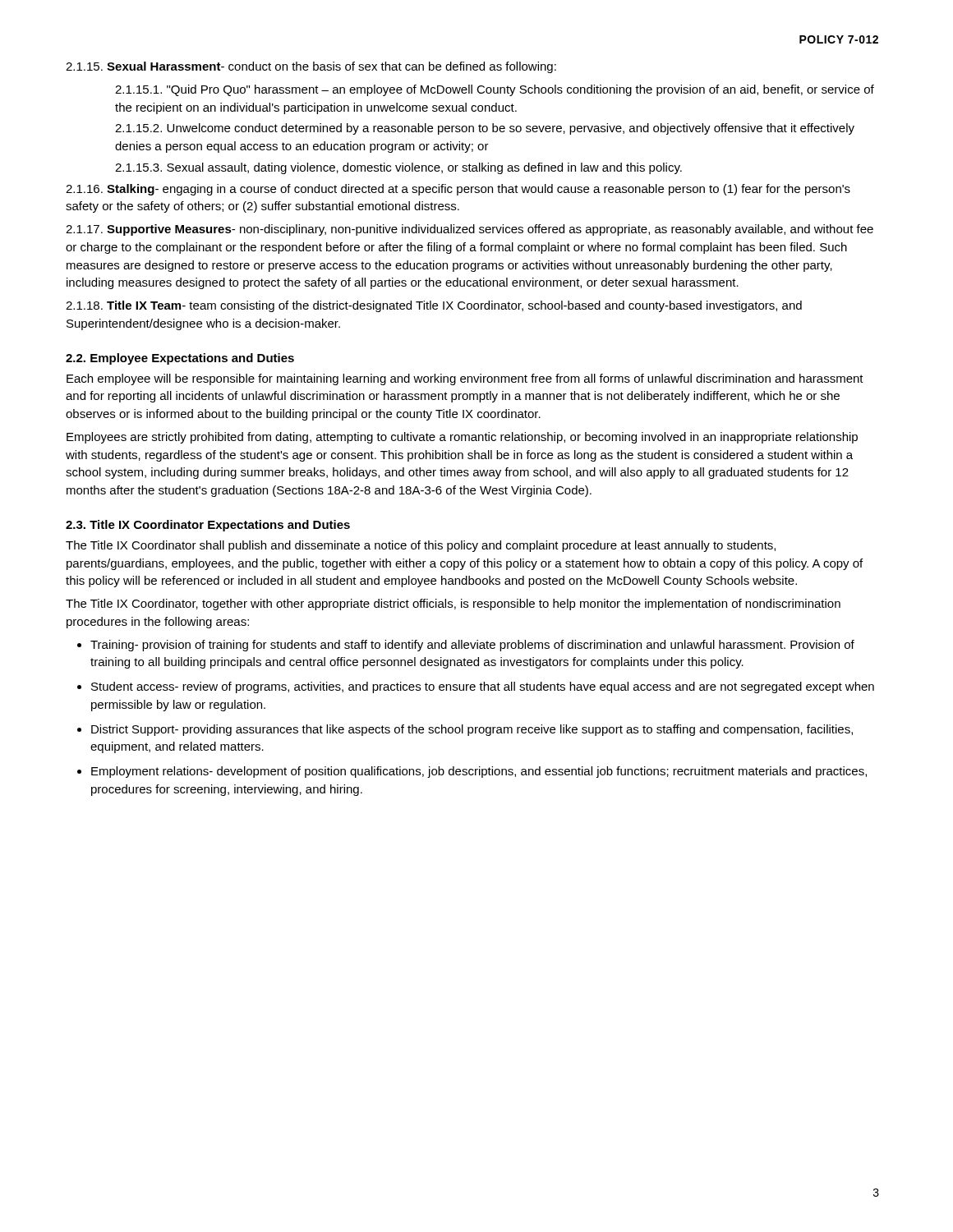Select the text block starting "District Support- providing"
This screenshot has height=1232, width=953.
(x=472, y=737)
